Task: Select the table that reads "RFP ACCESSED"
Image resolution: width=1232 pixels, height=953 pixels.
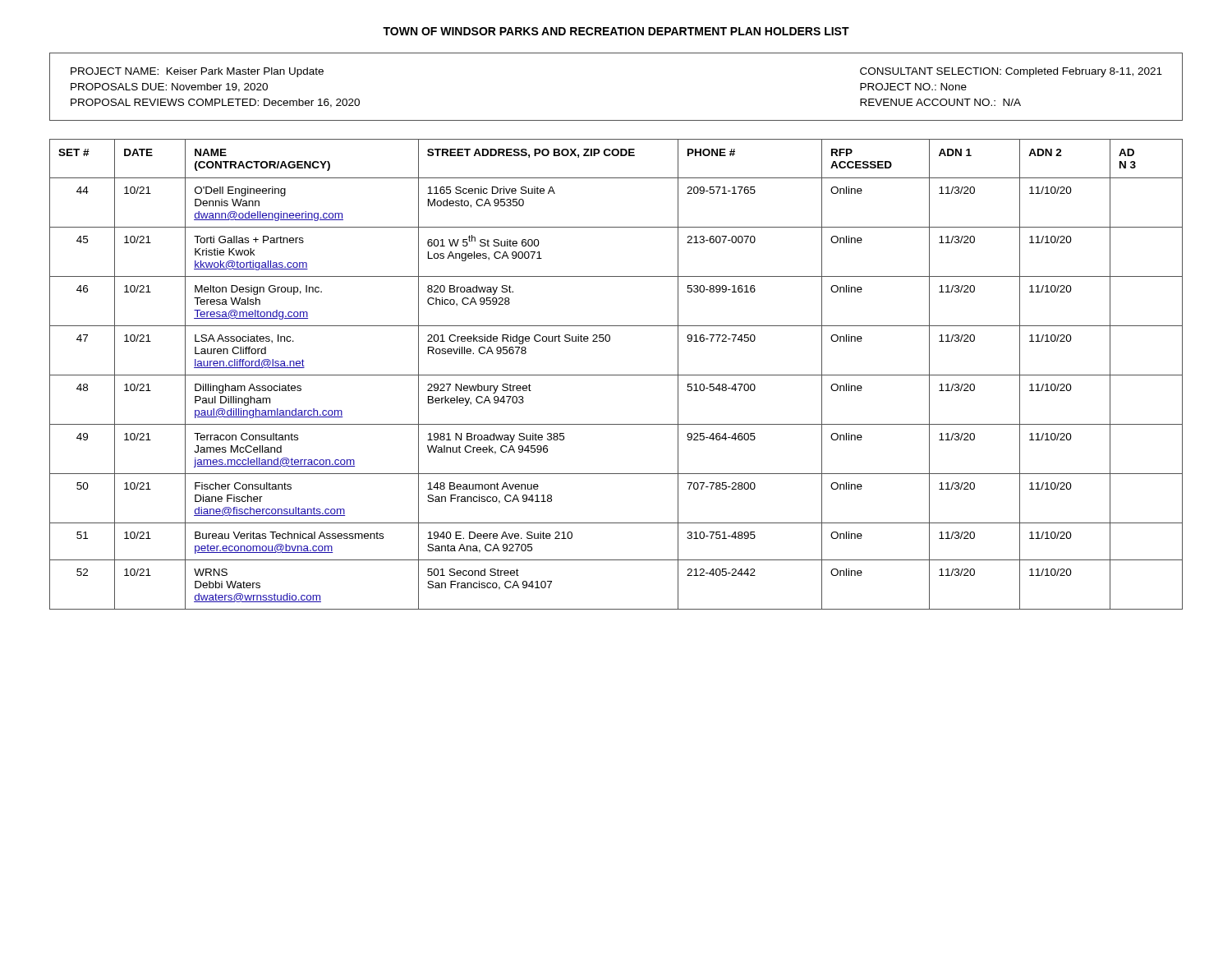Action: pyautogui.click(x=616, y=374)
